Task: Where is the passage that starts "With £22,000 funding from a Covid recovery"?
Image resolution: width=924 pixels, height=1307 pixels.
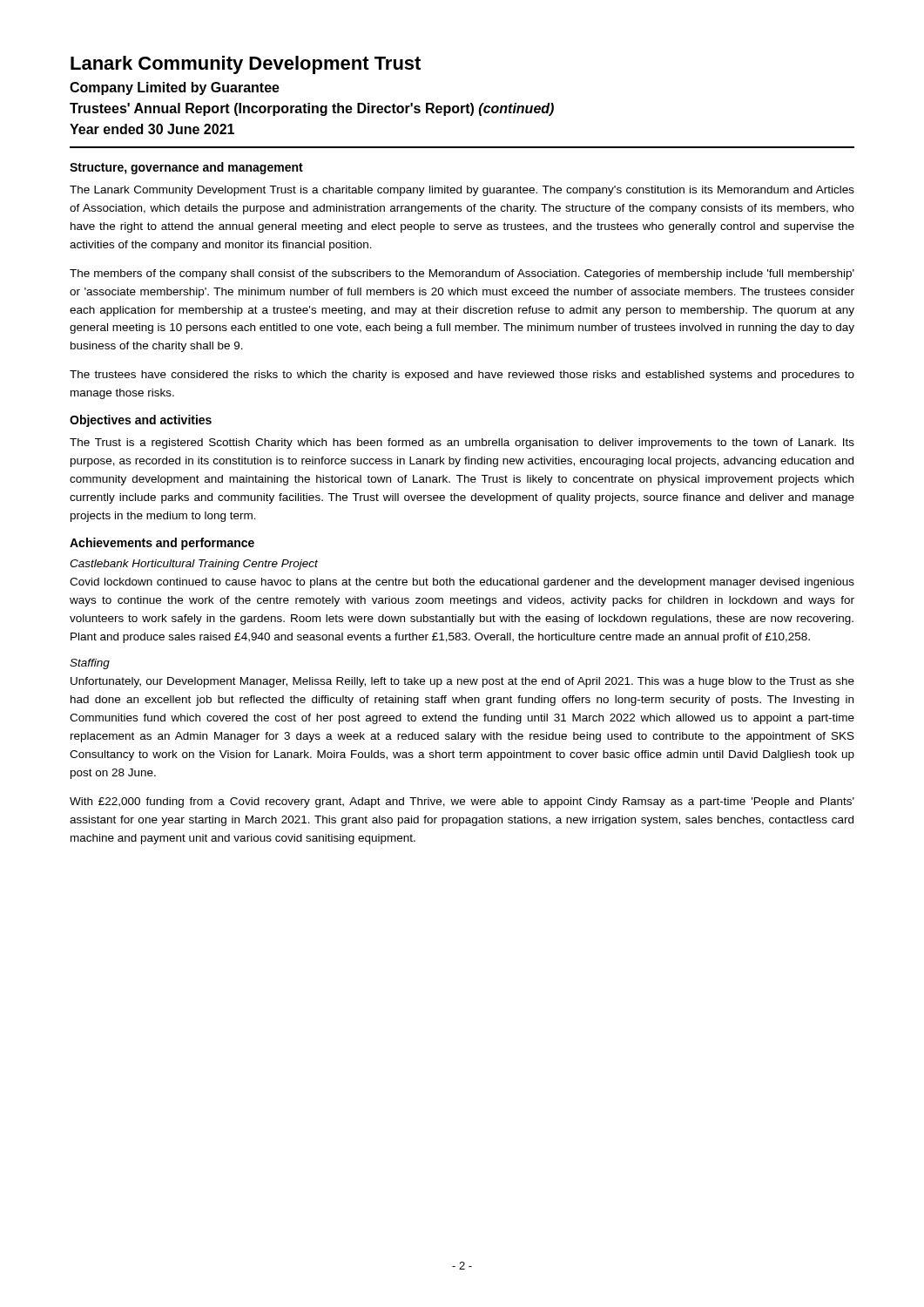Action: [x=462, y=819]
